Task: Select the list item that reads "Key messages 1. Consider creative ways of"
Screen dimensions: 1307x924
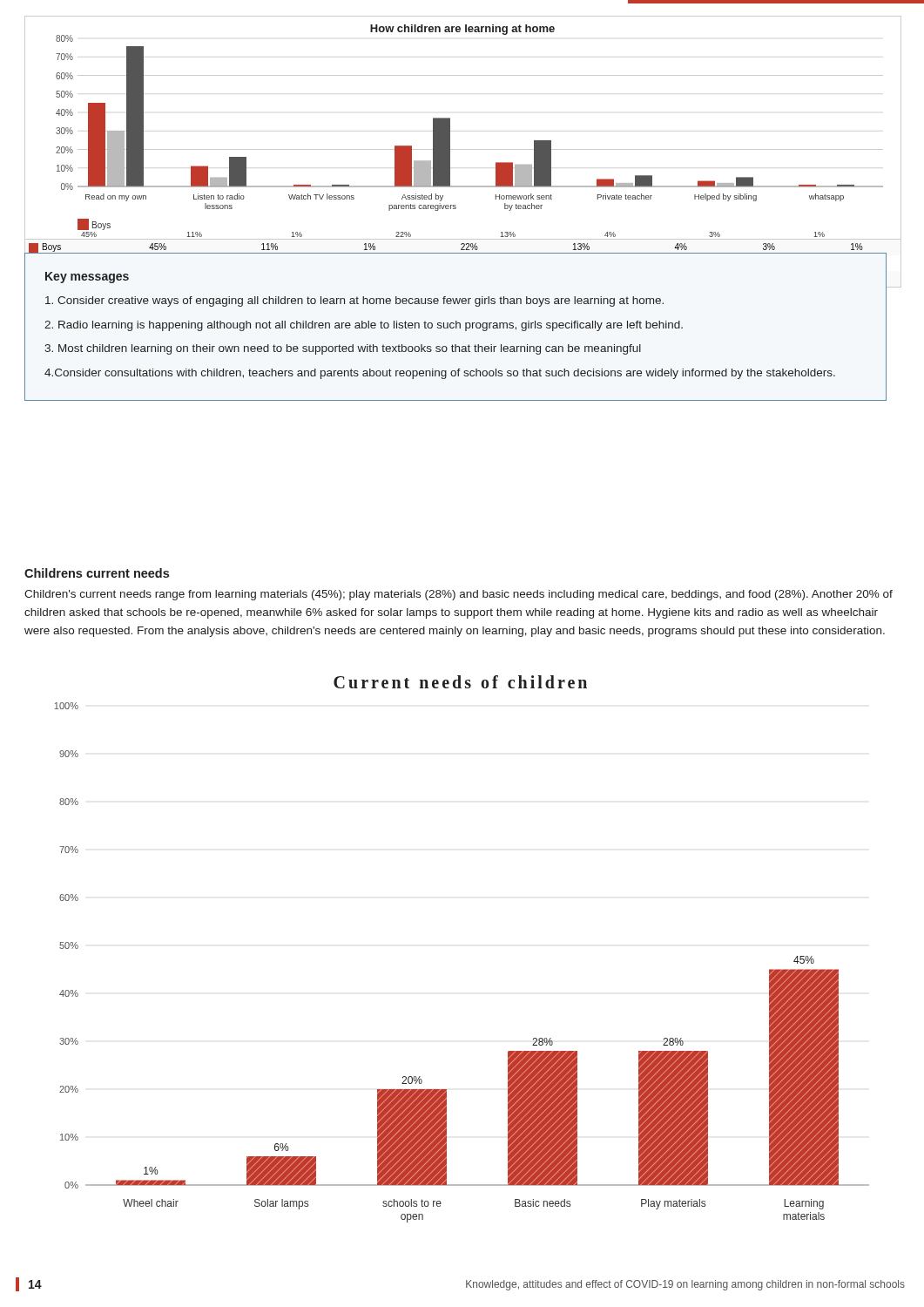Action: (455, 325)
